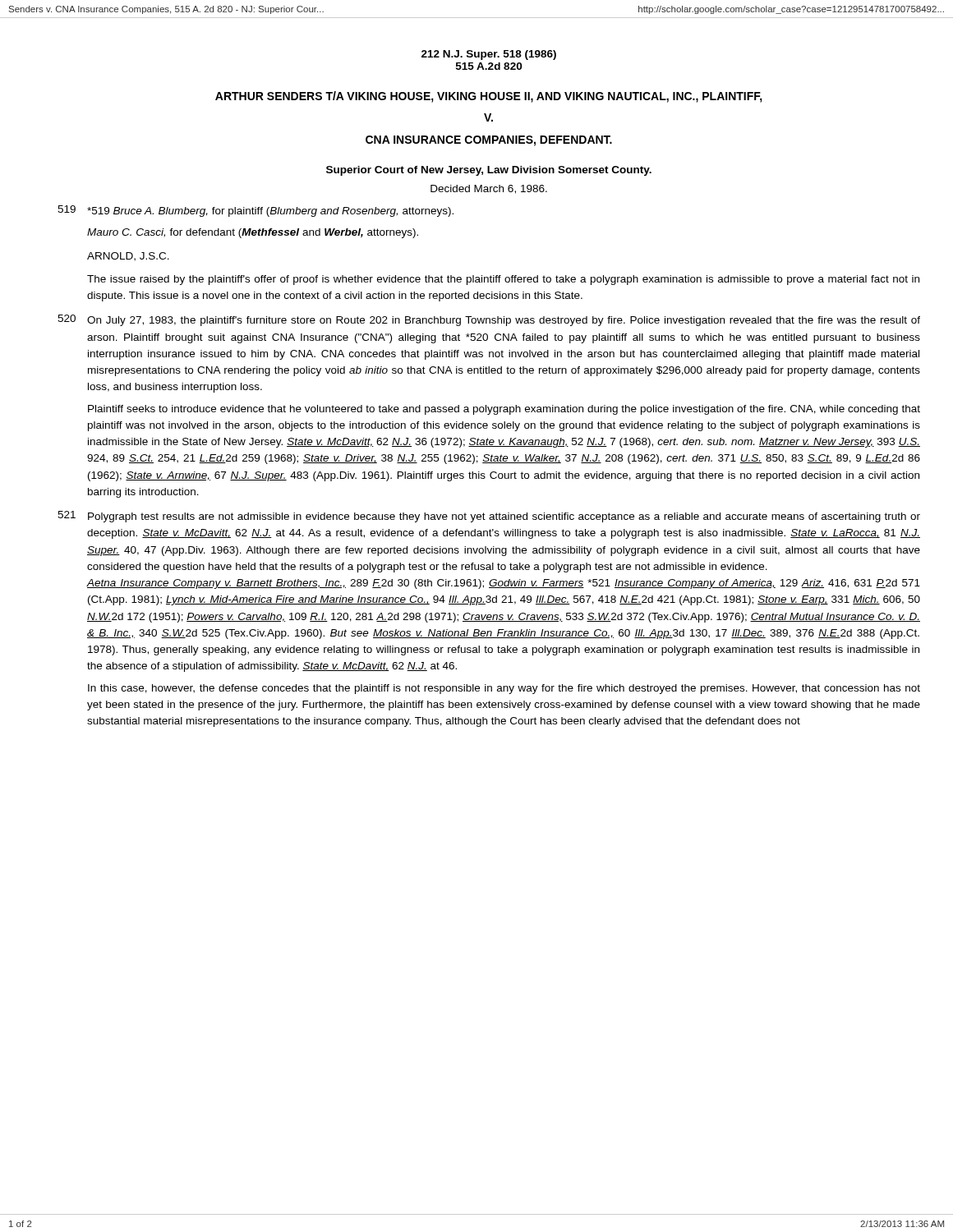The width and height of the screenshot is (953, 1232).
Task: Point to the block beginning "Mauro C. Casci, for"
Action: click(x=253, y=232)
